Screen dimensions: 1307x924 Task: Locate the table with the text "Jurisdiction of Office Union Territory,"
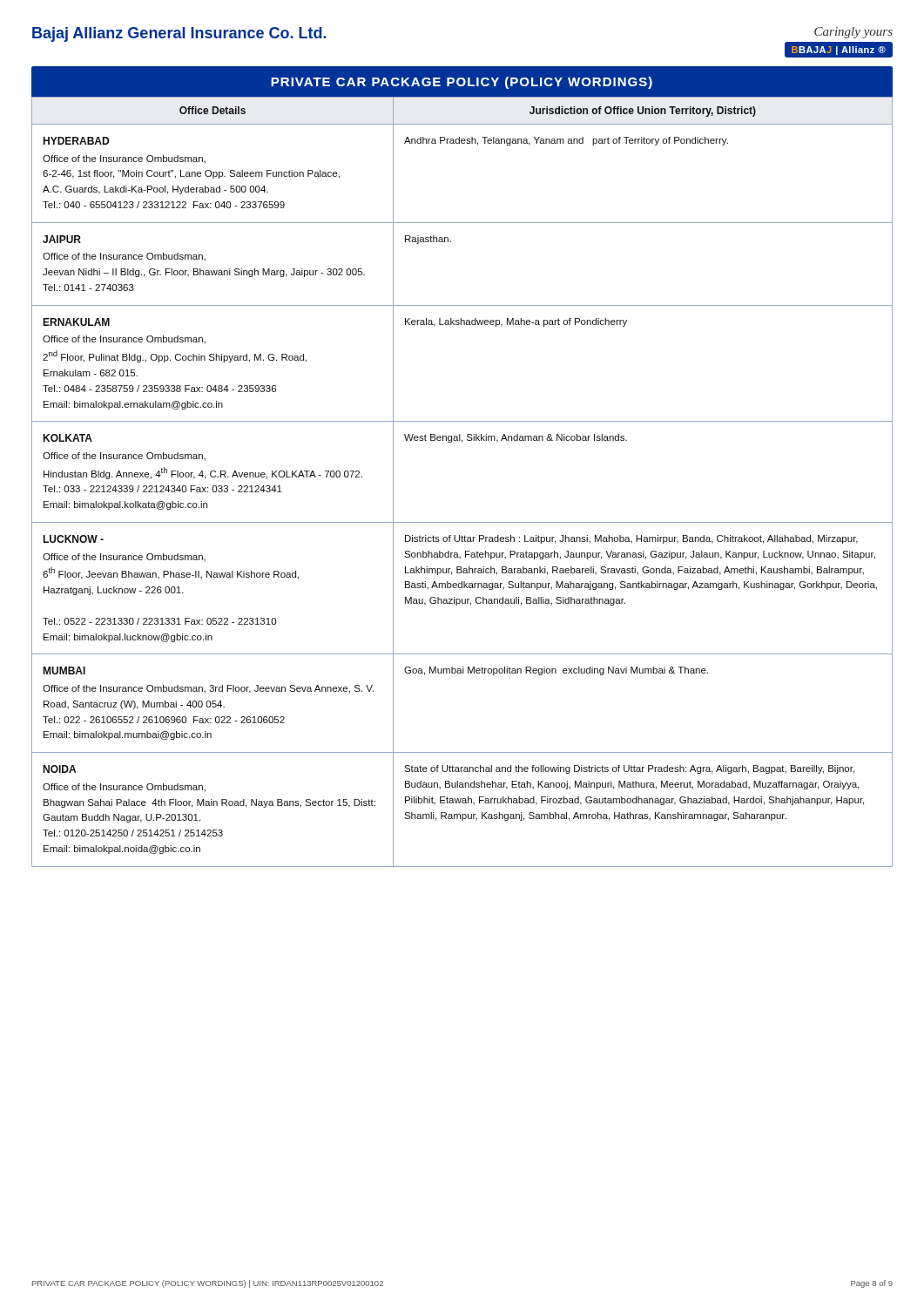click(462, 482)
